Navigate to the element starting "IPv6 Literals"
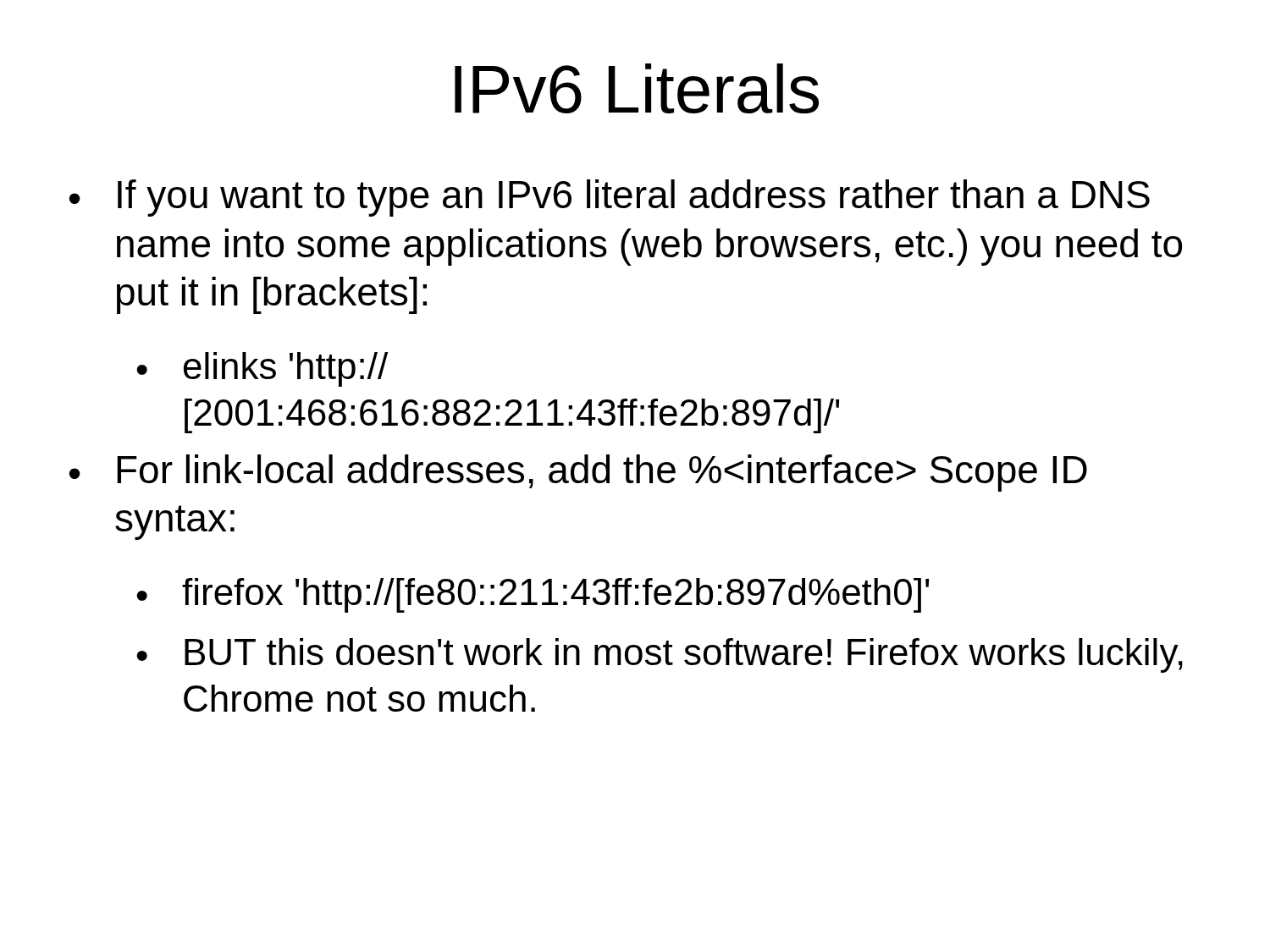This screenshot has width=1270, height=952. [x=635, y=90]
